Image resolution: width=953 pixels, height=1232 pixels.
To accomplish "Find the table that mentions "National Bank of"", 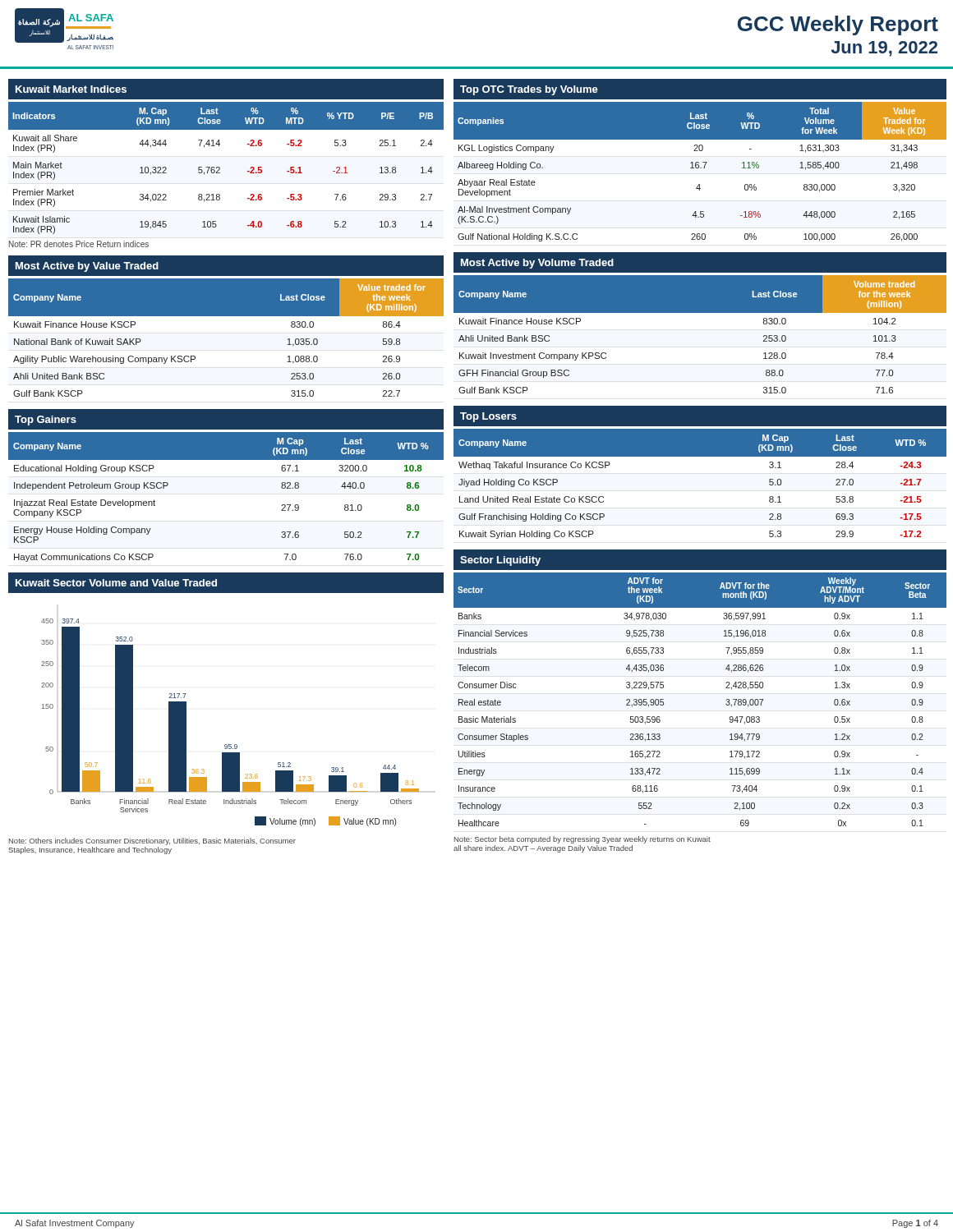I will [226, 340].
